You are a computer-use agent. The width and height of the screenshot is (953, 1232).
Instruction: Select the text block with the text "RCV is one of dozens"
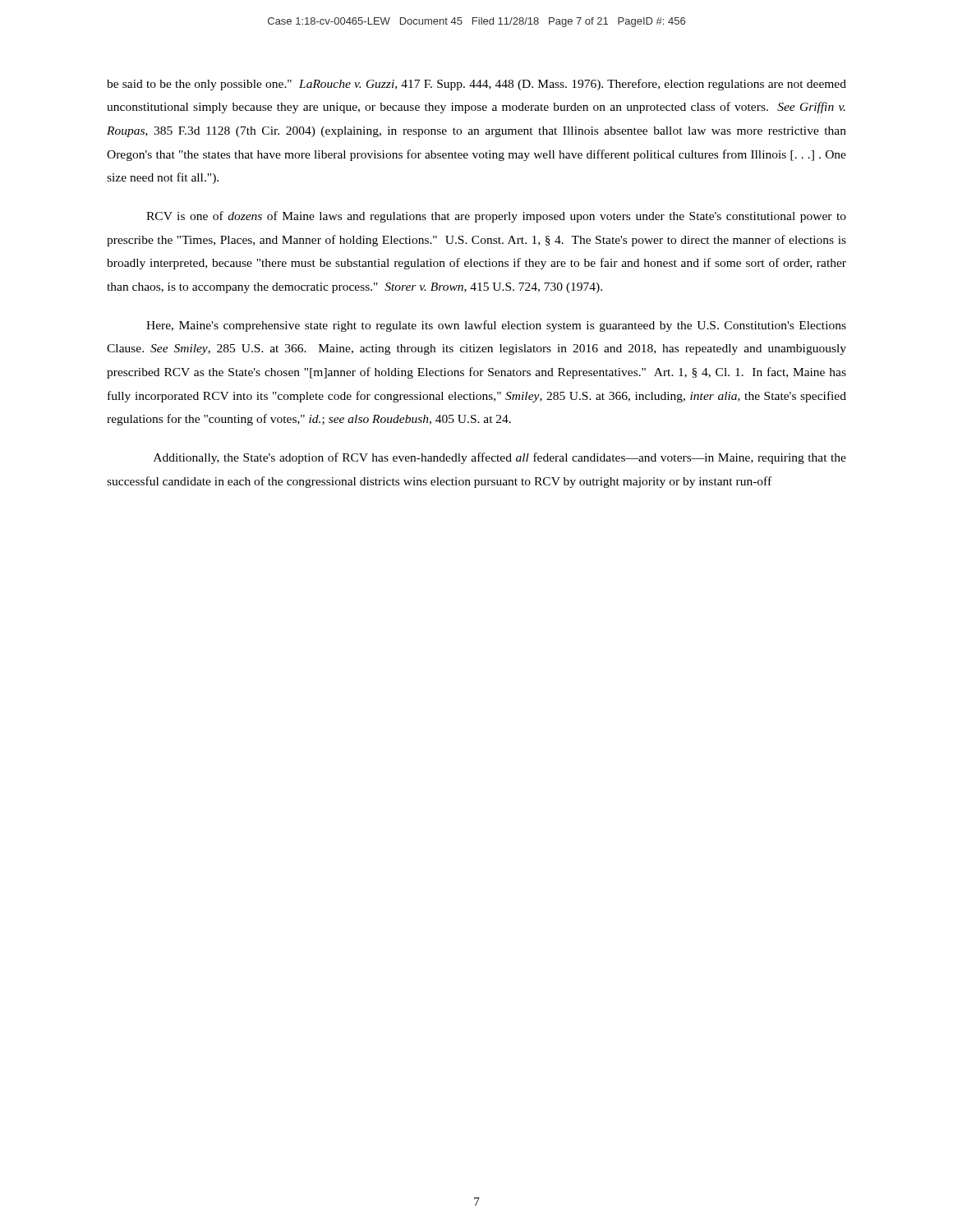476,252
